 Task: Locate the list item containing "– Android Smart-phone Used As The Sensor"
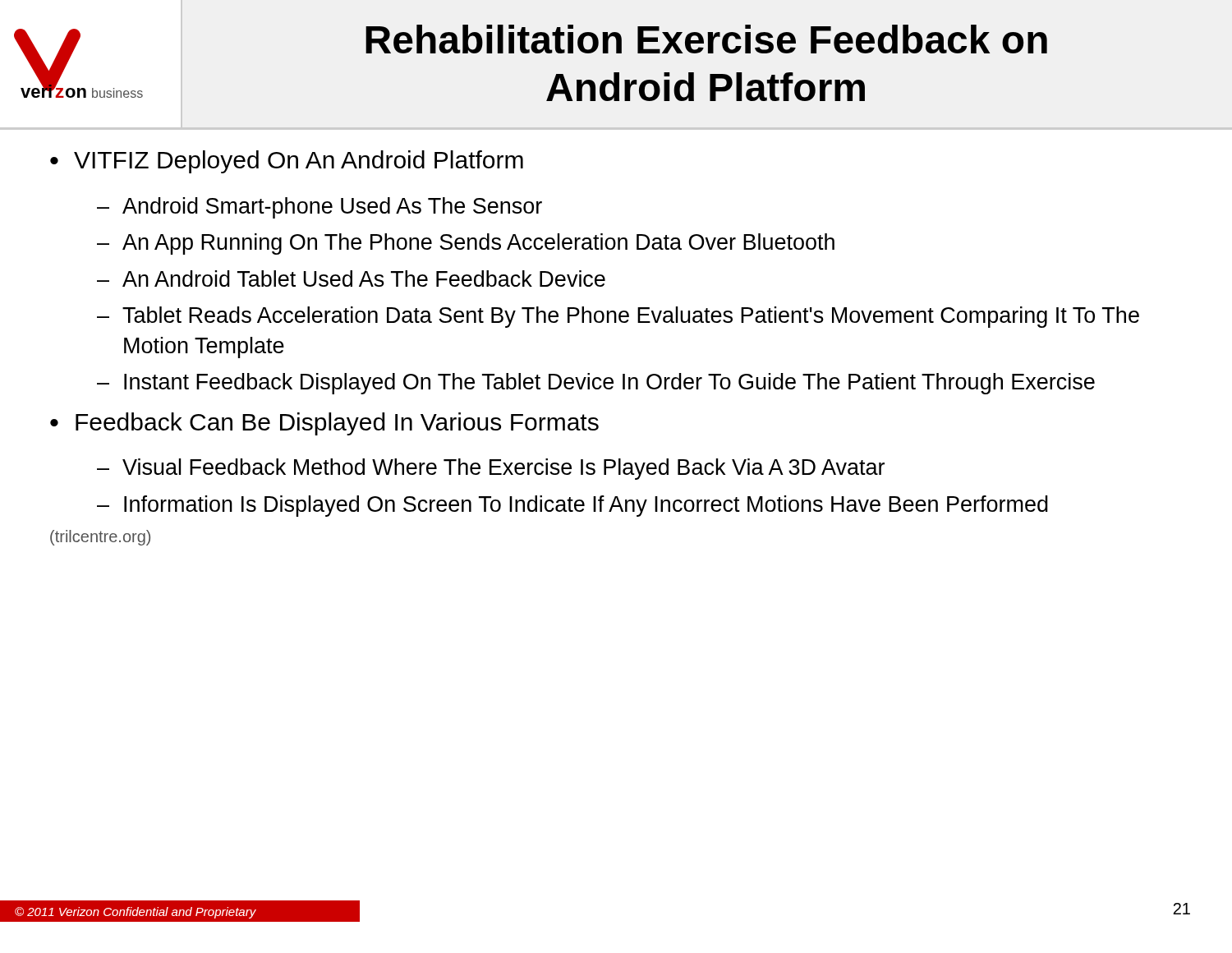tap(319, 208)
